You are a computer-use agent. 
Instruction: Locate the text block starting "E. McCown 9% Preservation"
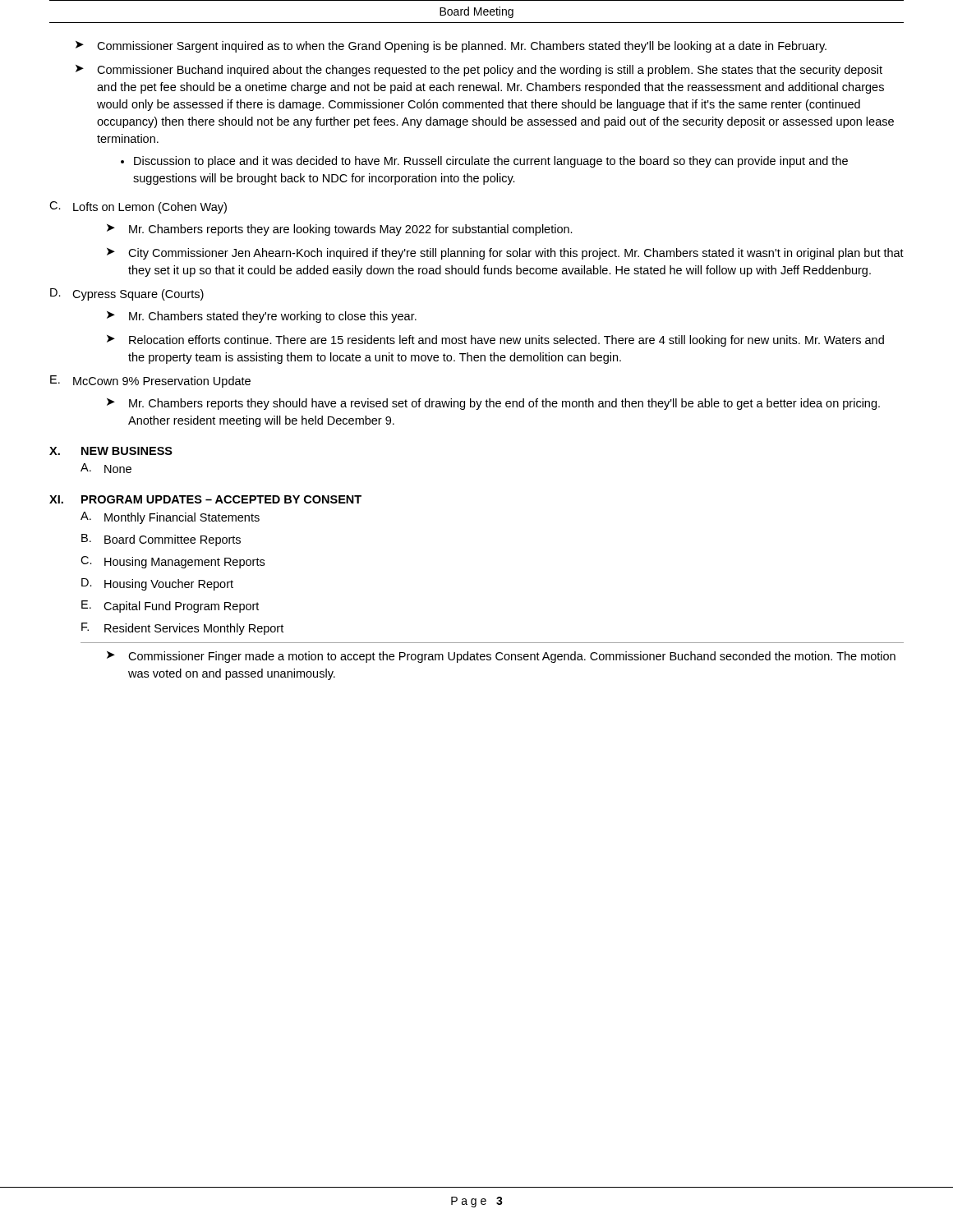(x=150, y=382)
